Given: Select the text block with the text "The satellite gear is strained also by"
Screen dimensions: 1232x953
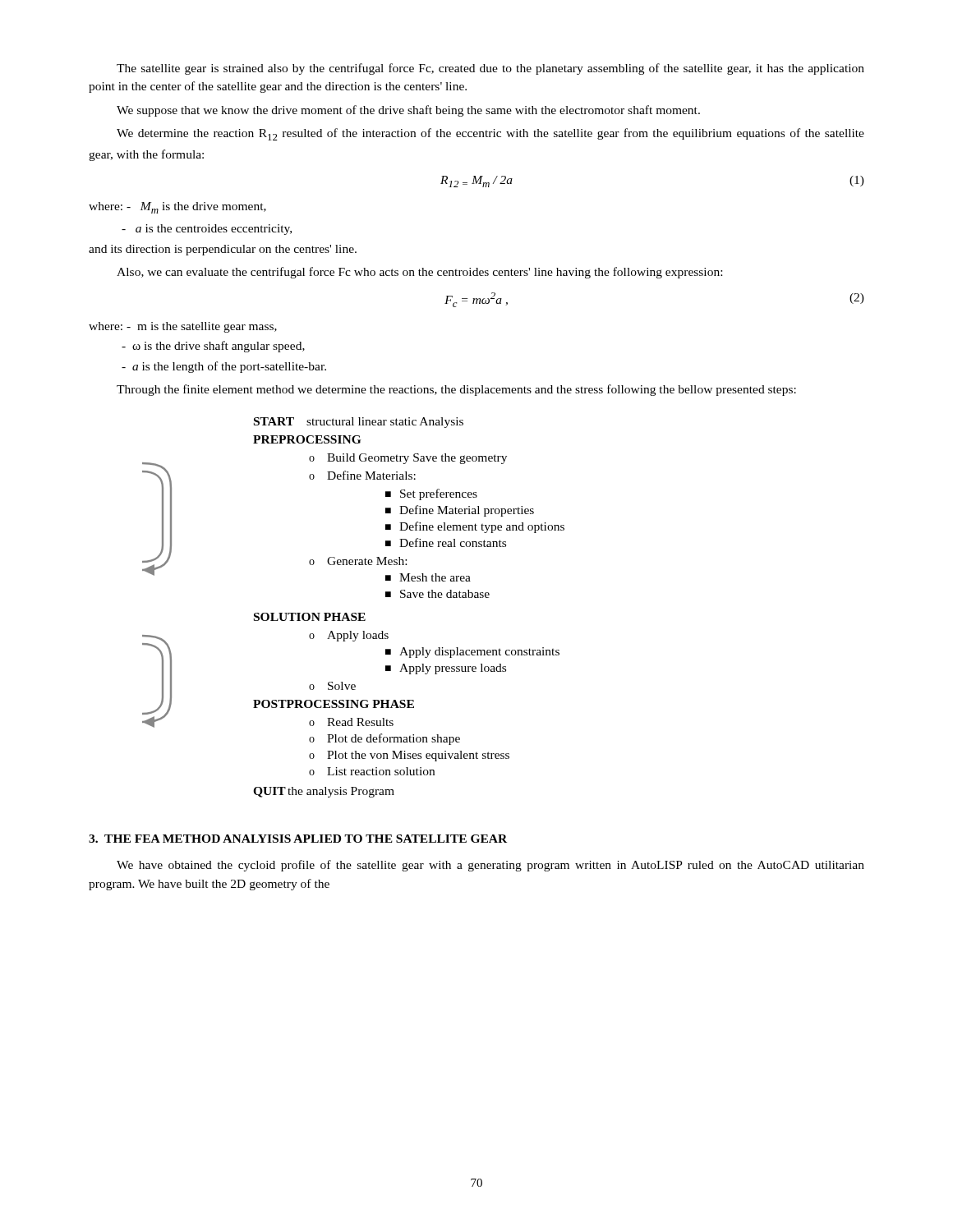Looking at the screenshot, I should 476,112.
